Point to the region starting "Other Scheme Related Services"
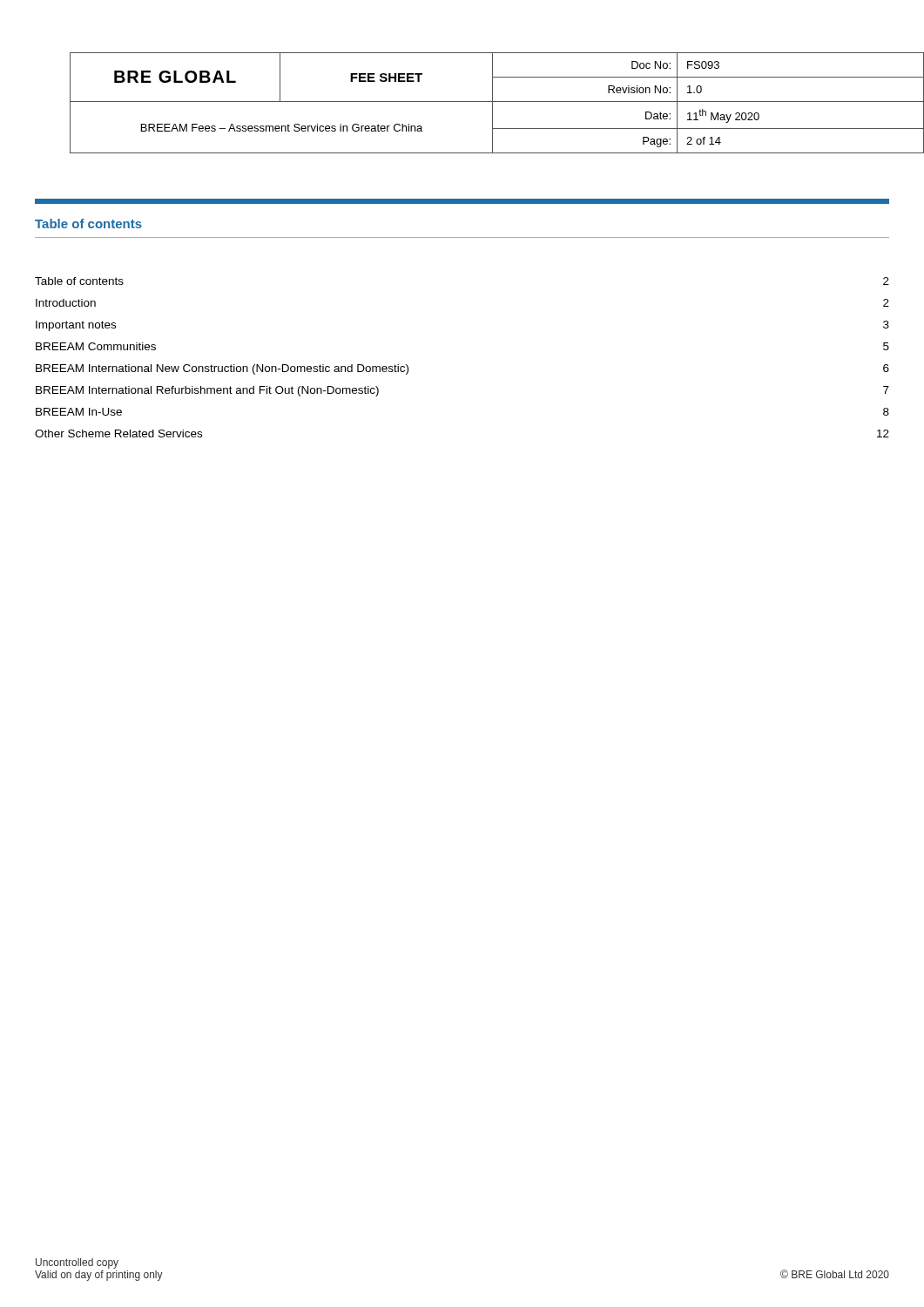Image resolution: width=924 pixels, height=1307 pixels. tap(118, 433)
